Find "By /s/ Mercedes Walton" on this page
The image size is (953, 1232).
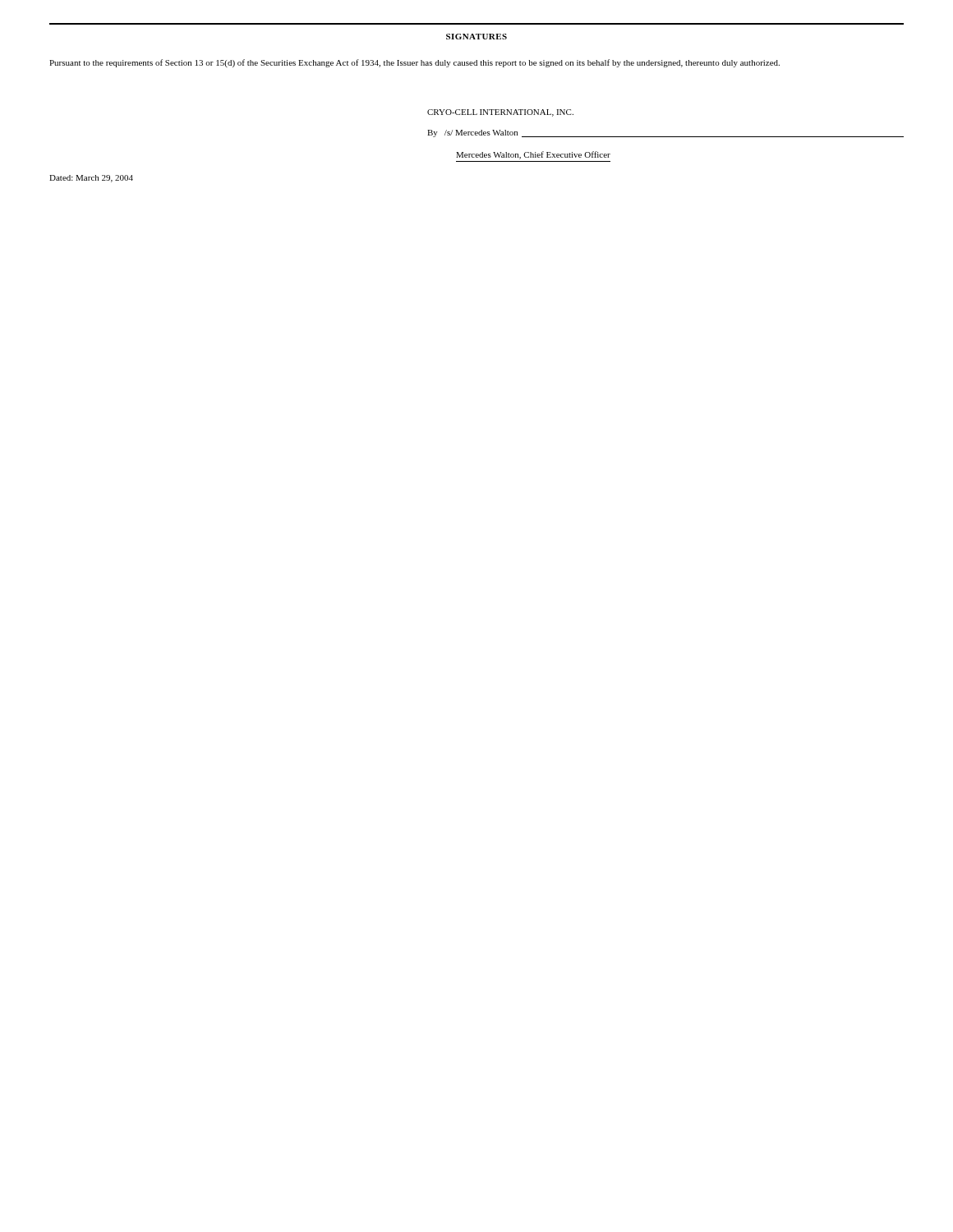pyautogui.click(x=665, y=132)
